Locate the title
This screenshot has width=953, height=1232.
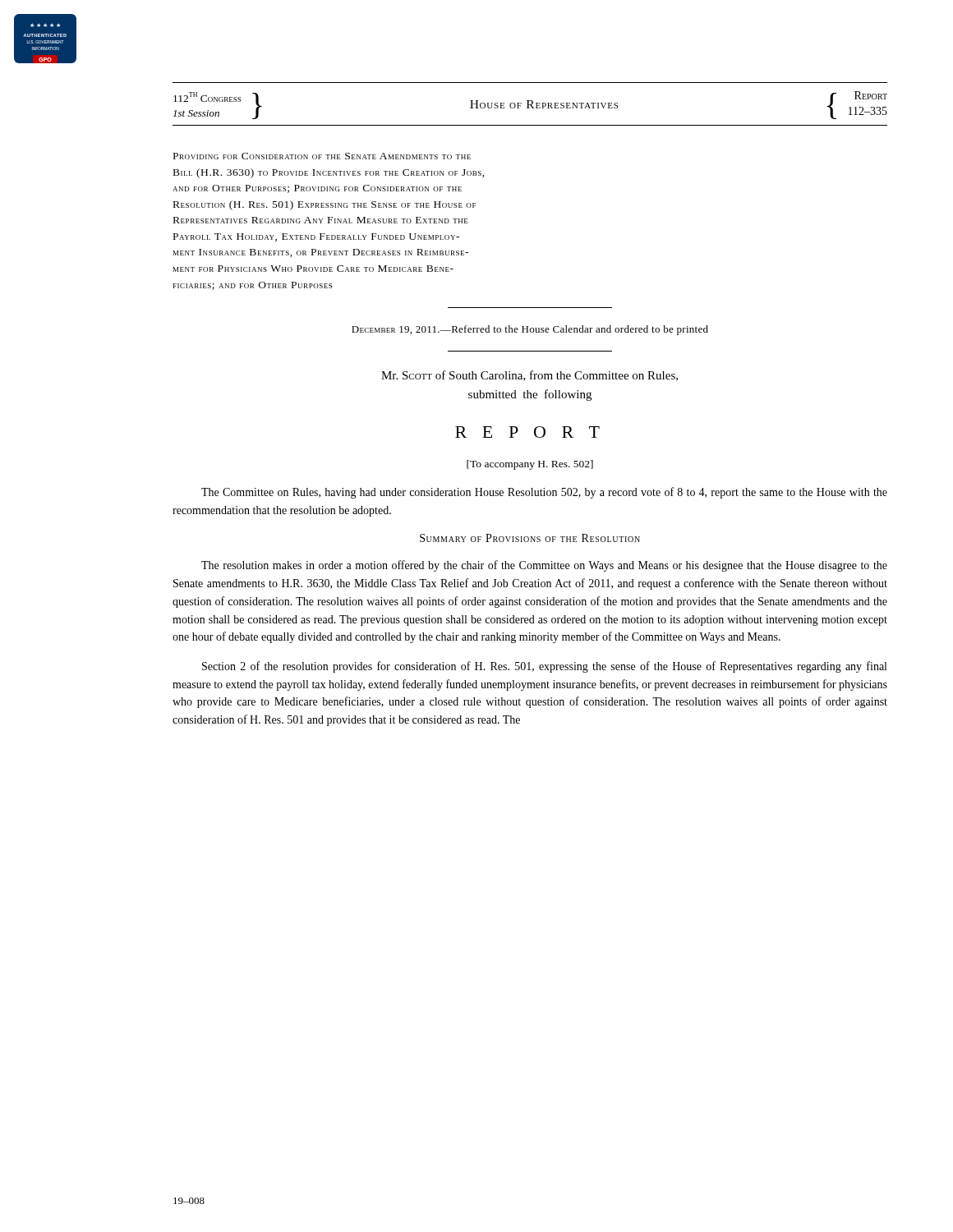pyautogui.click(x=329, y=220)
